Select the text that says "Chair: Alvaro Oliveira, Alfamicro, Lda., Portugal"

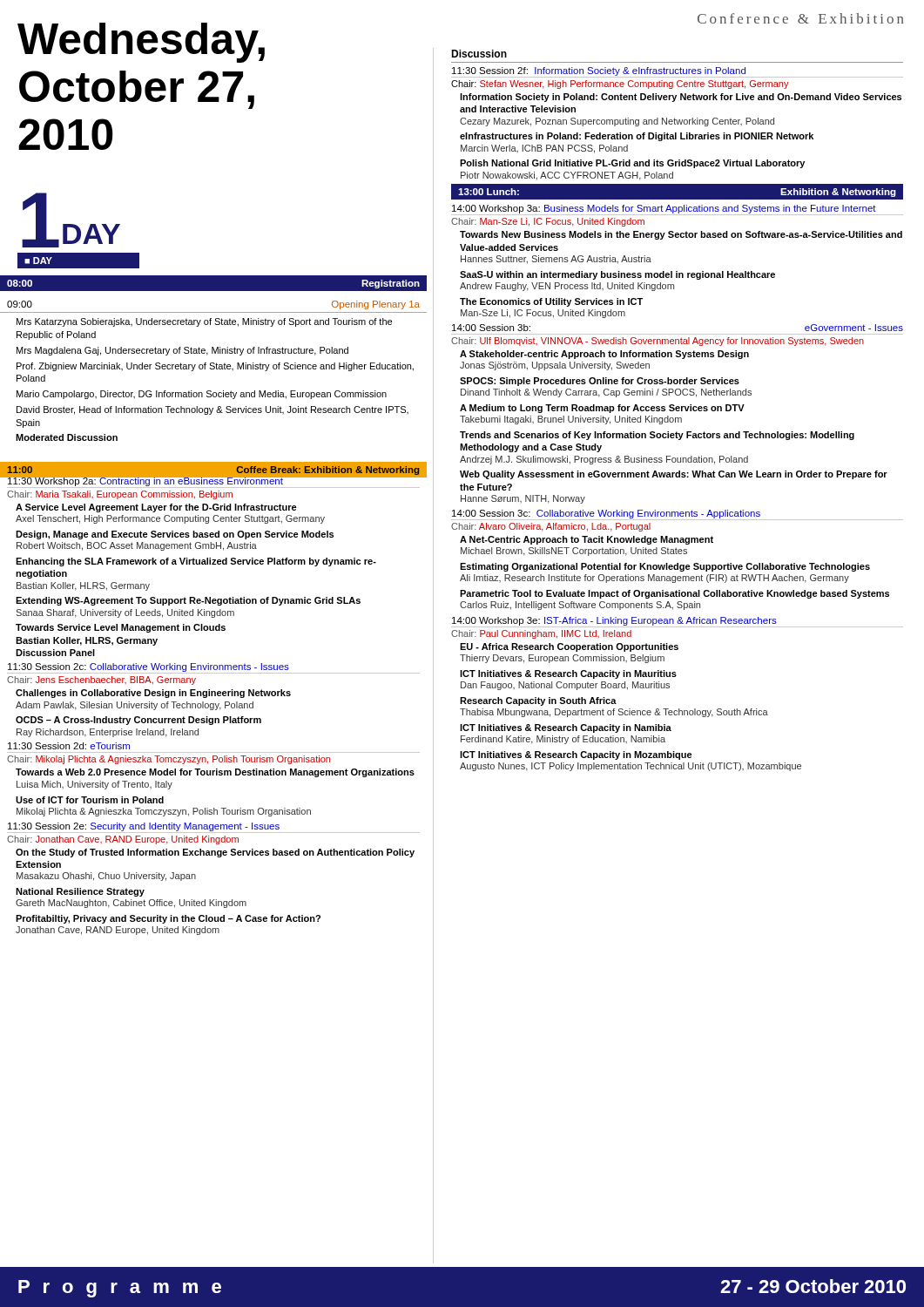[551, 526]
